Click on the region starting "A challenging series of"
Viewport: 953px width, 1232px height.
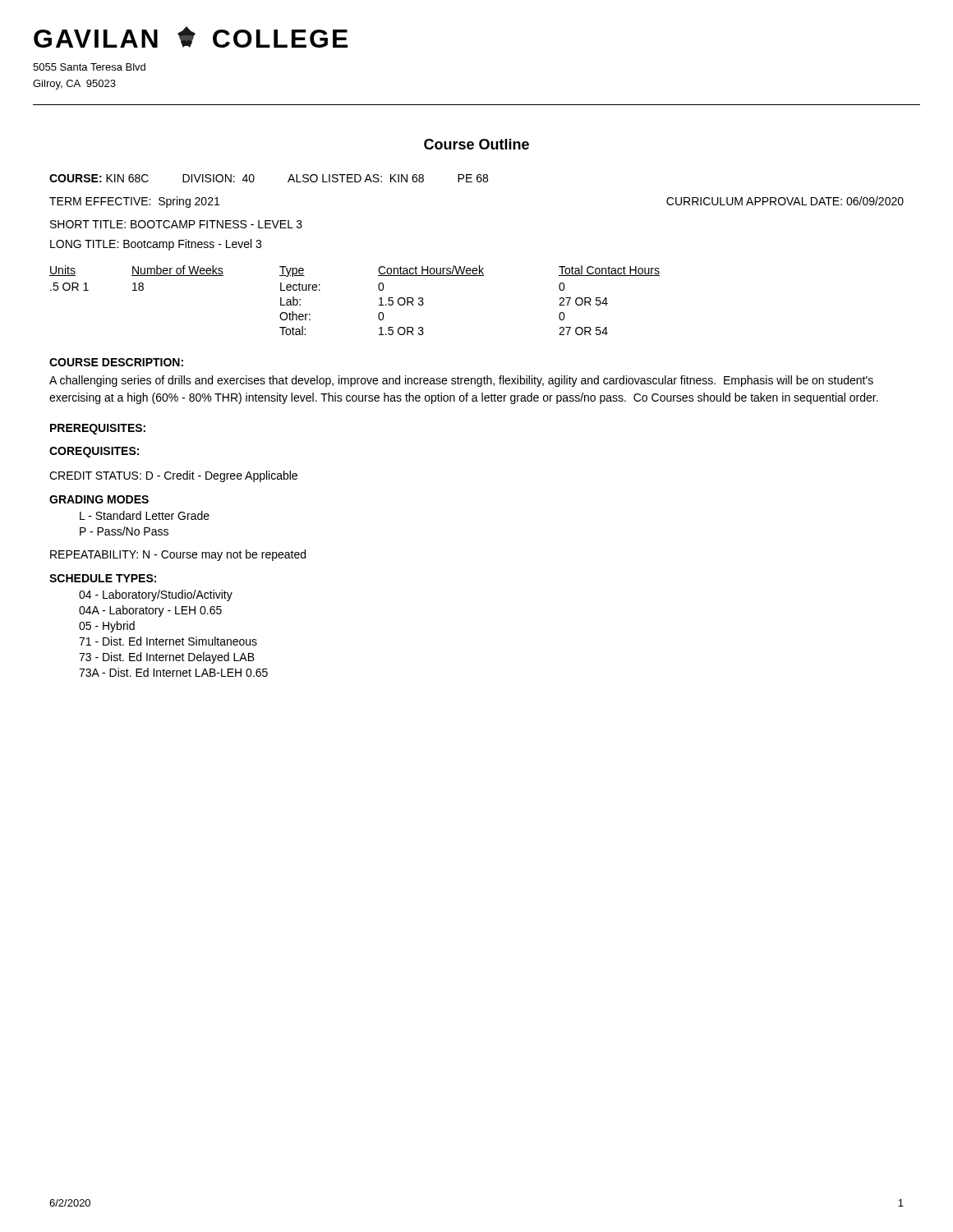click(x=464, y=389)
